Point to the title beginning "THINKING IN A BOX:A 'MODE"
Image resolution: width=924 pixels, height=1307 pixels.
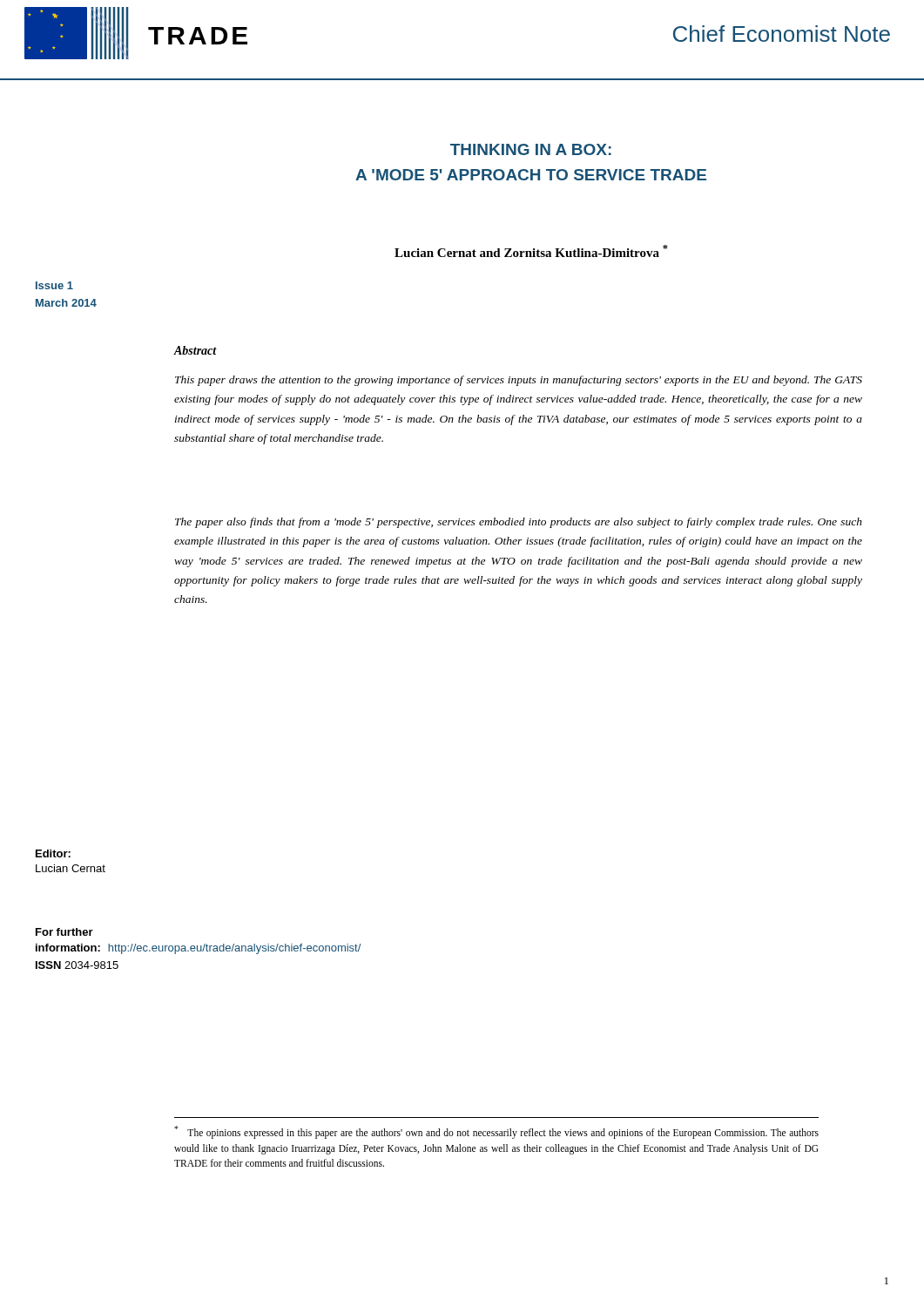pos(531,162)
